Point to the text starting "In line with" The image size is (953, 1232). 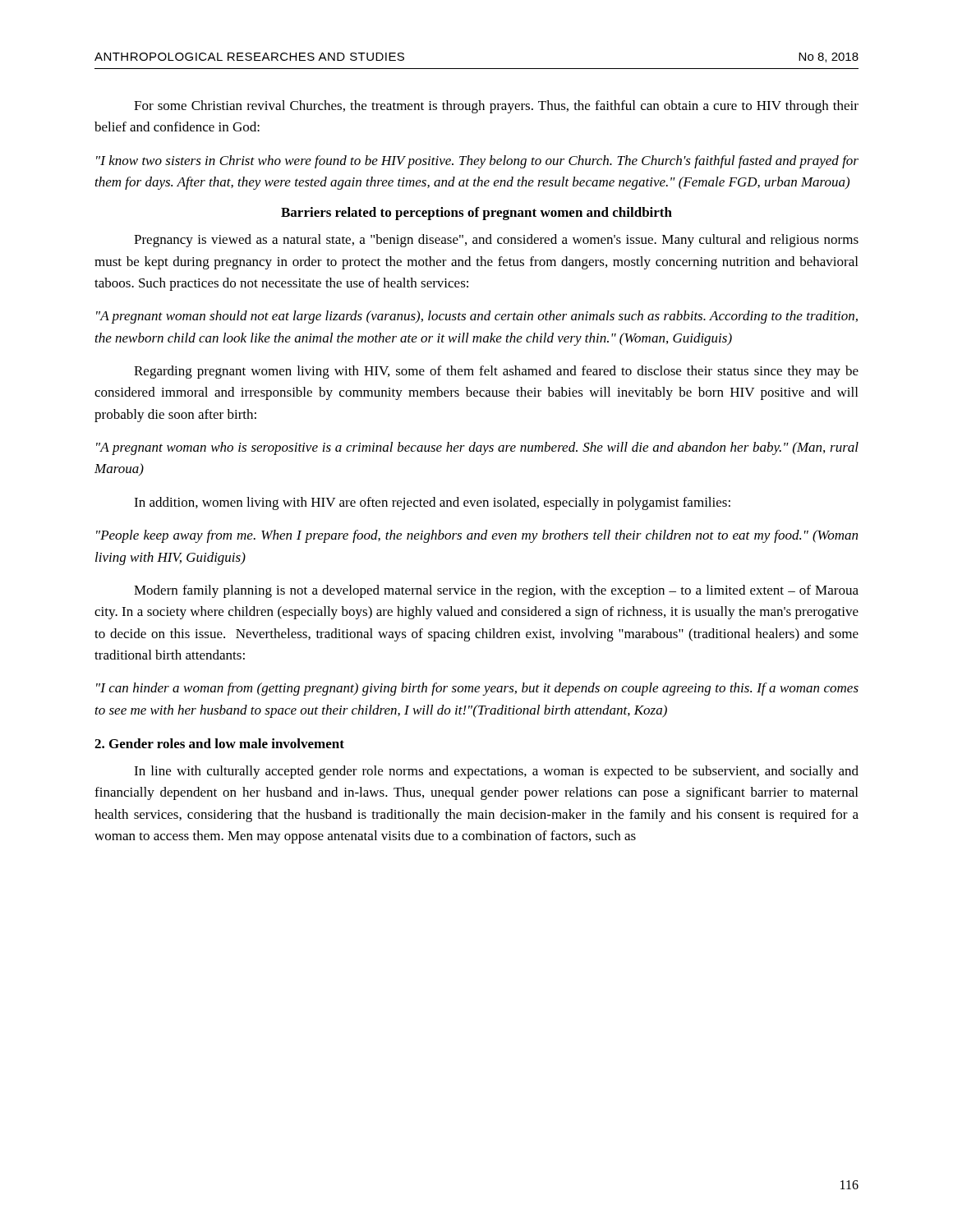[x=476, y=803]
